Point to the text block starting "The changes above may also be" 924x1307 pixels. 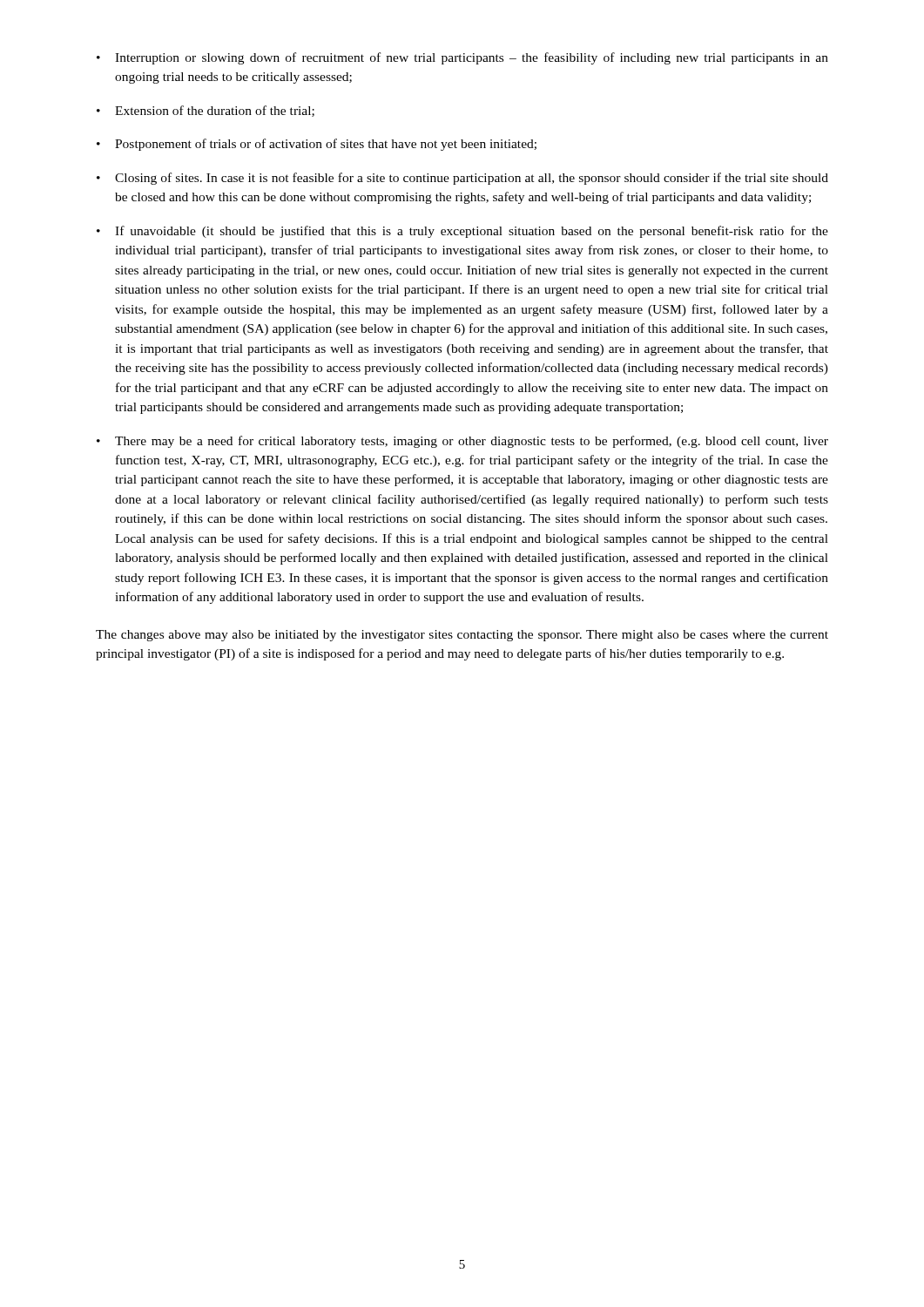coord(462,643)
